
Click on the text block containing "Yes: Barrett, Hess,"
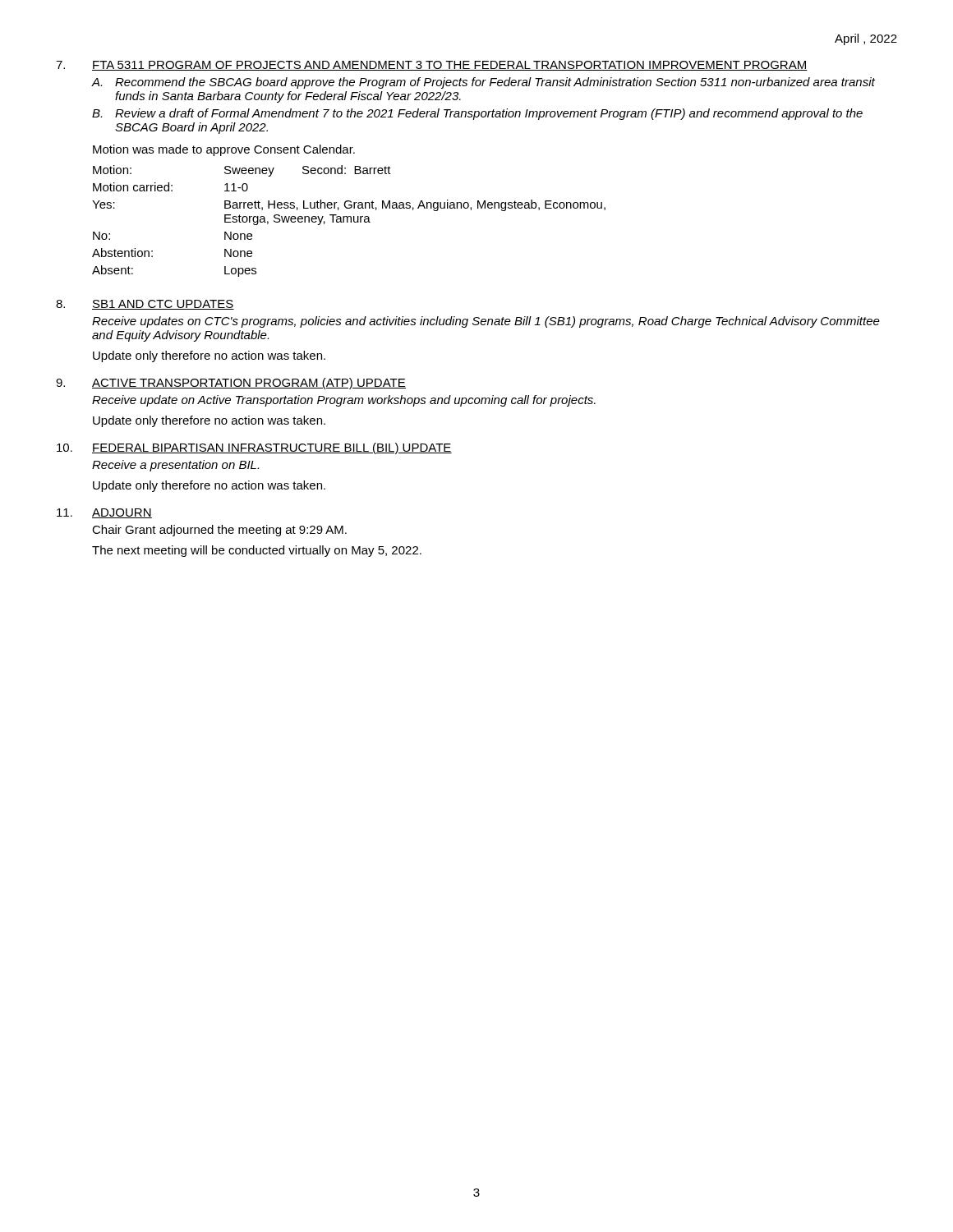[x=349, y=211]
